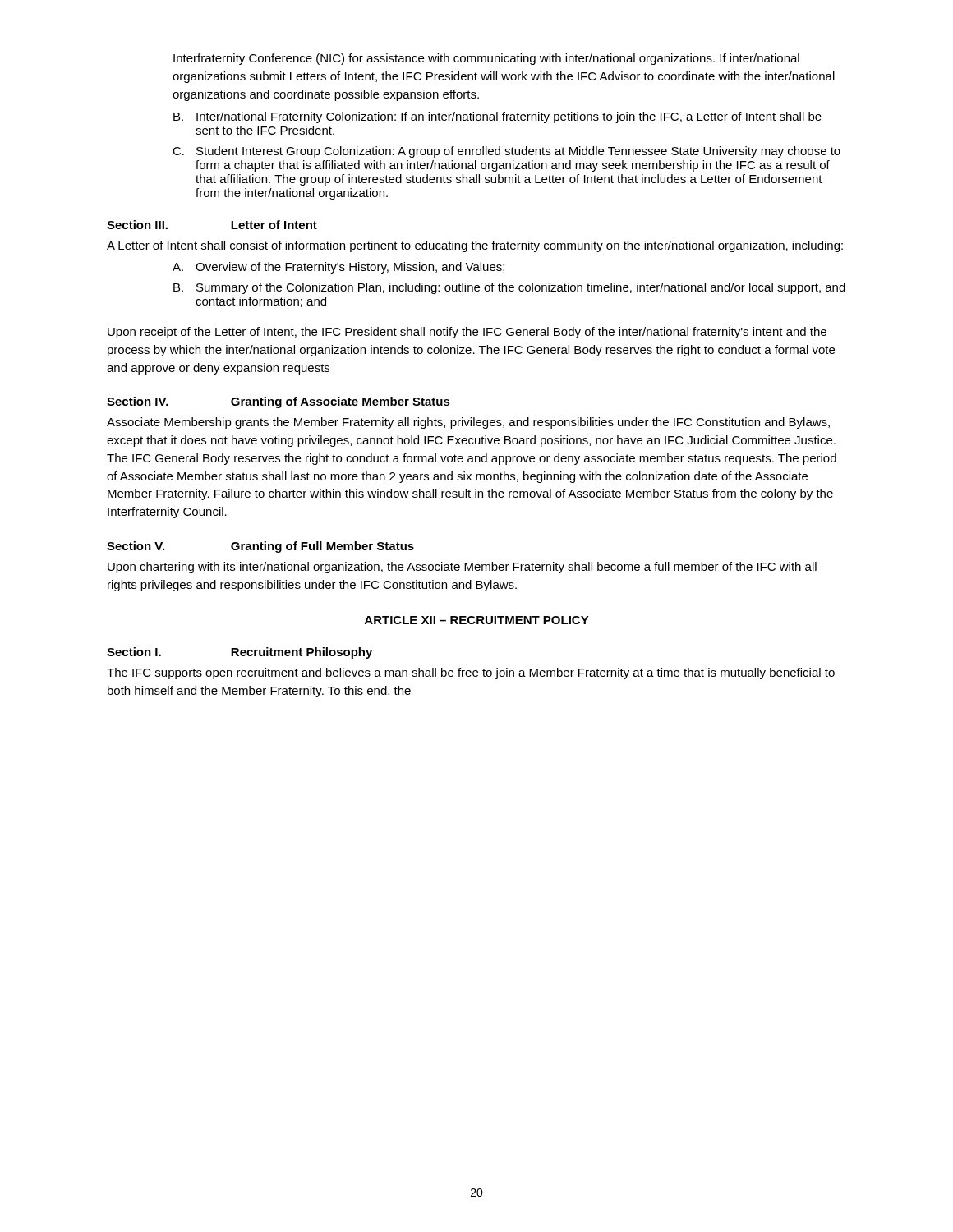The width and height of the screenshot is (953, 1232).
Task: Locate the element starting "Section I. Recruitment Philosophy"
Action: (x=240, y=652)
